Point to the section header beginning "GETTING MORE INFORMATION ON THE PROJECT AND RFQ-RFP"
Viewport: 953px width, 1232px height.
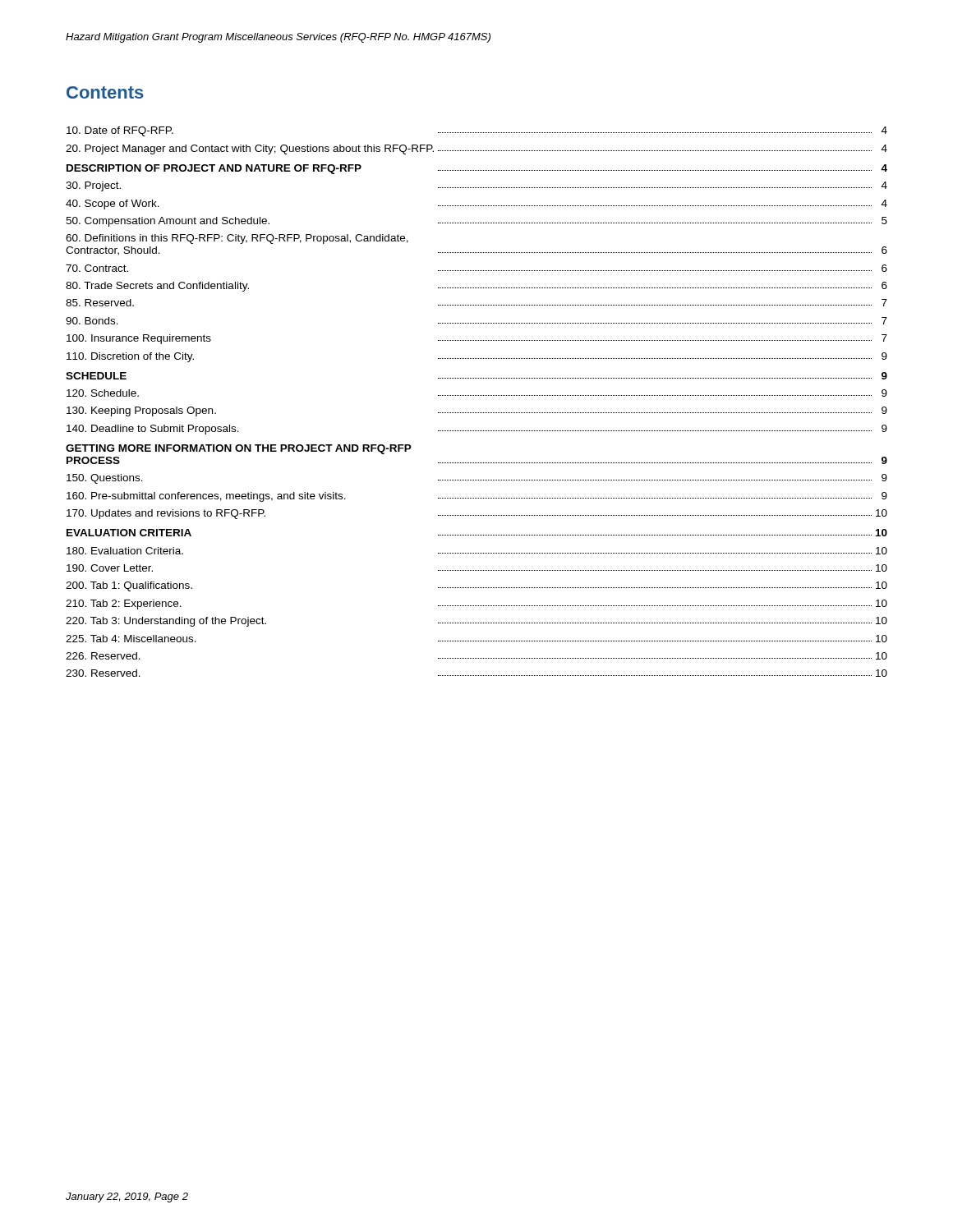[476, 453]
